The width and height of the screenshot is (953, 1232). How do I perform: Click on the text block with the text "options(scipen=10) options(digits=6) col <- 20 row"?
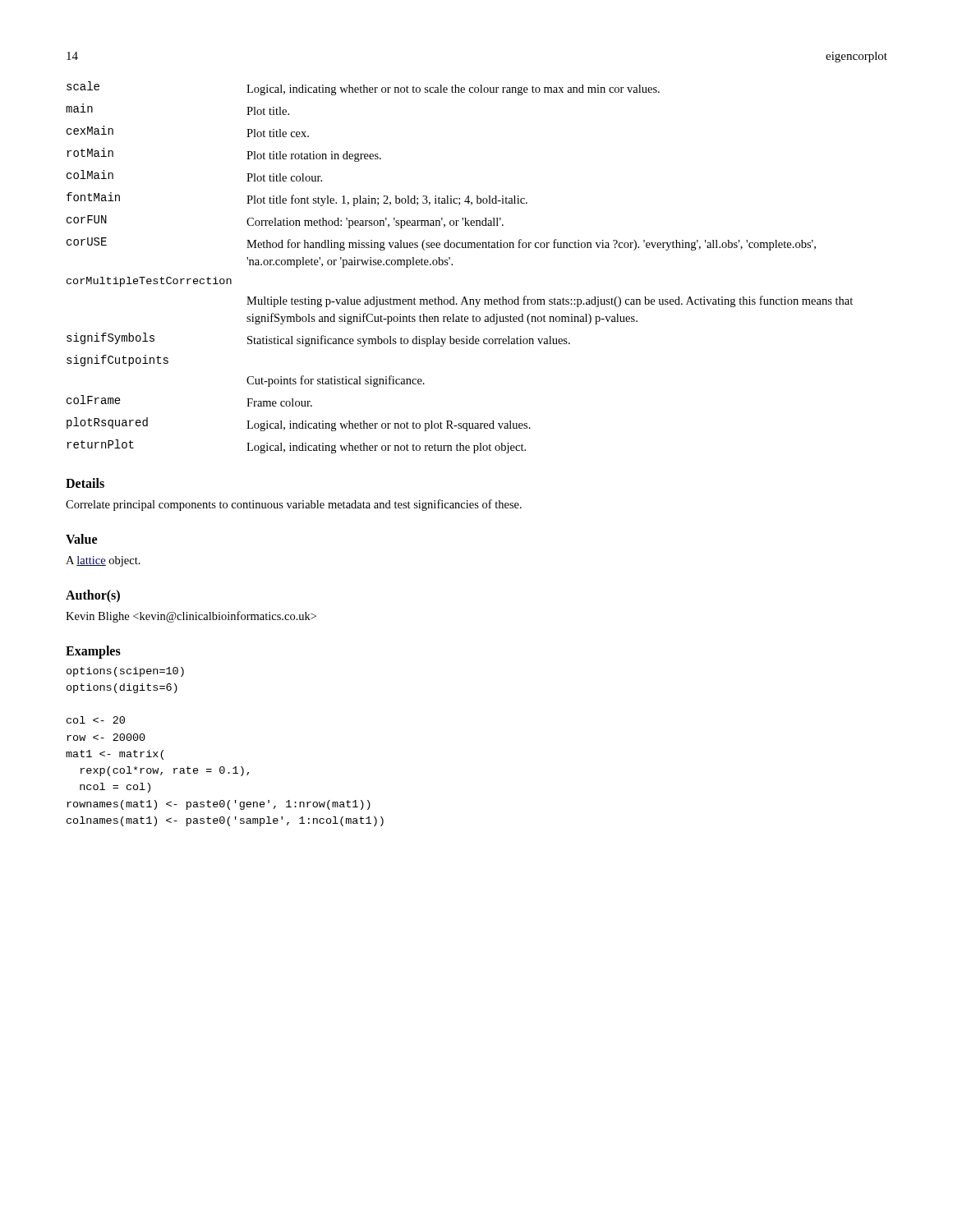coord(125,672)
